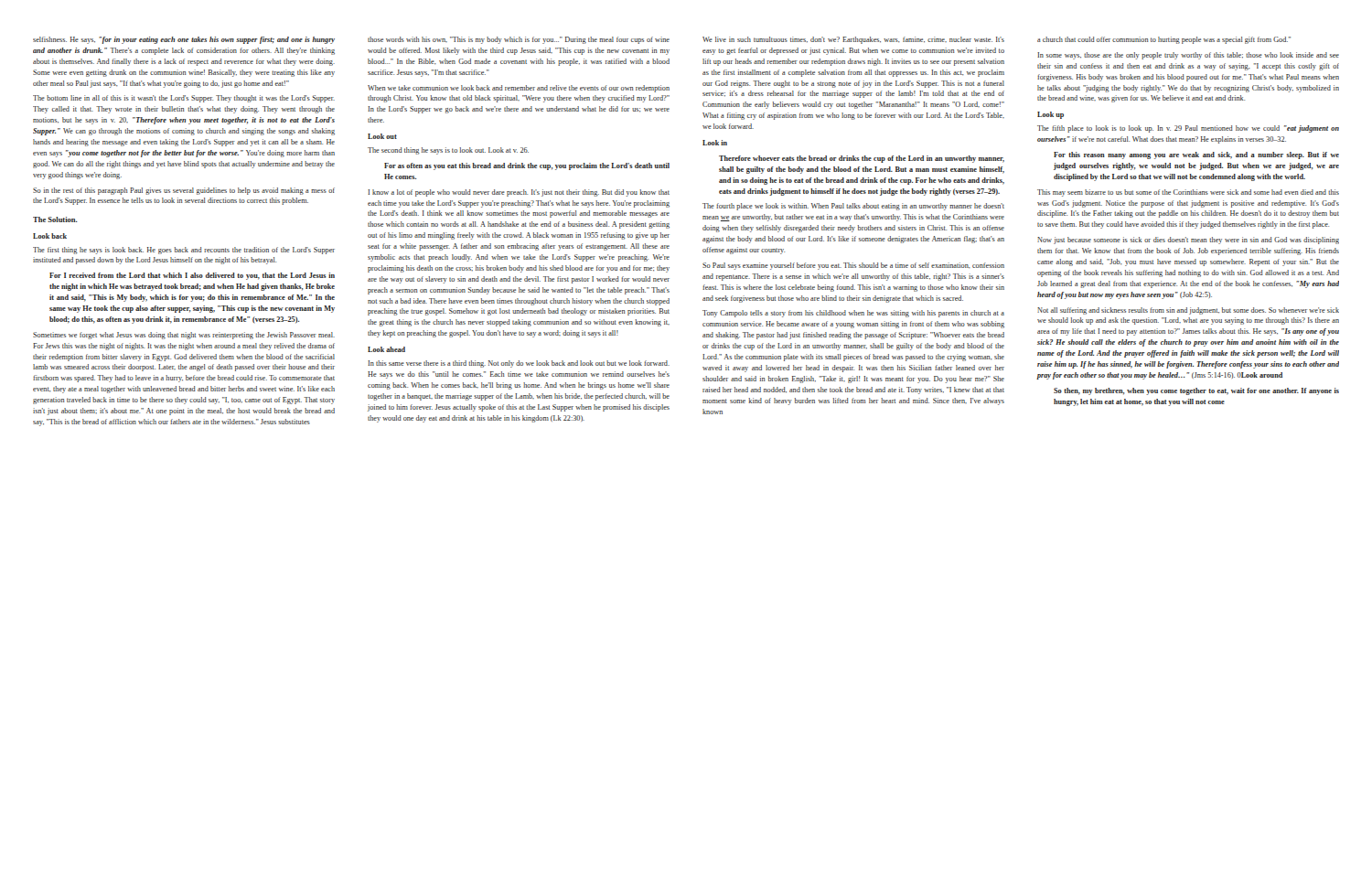Select the text block starting "When we take communion we look"
1372x888 pixels.
coord(519,105)
